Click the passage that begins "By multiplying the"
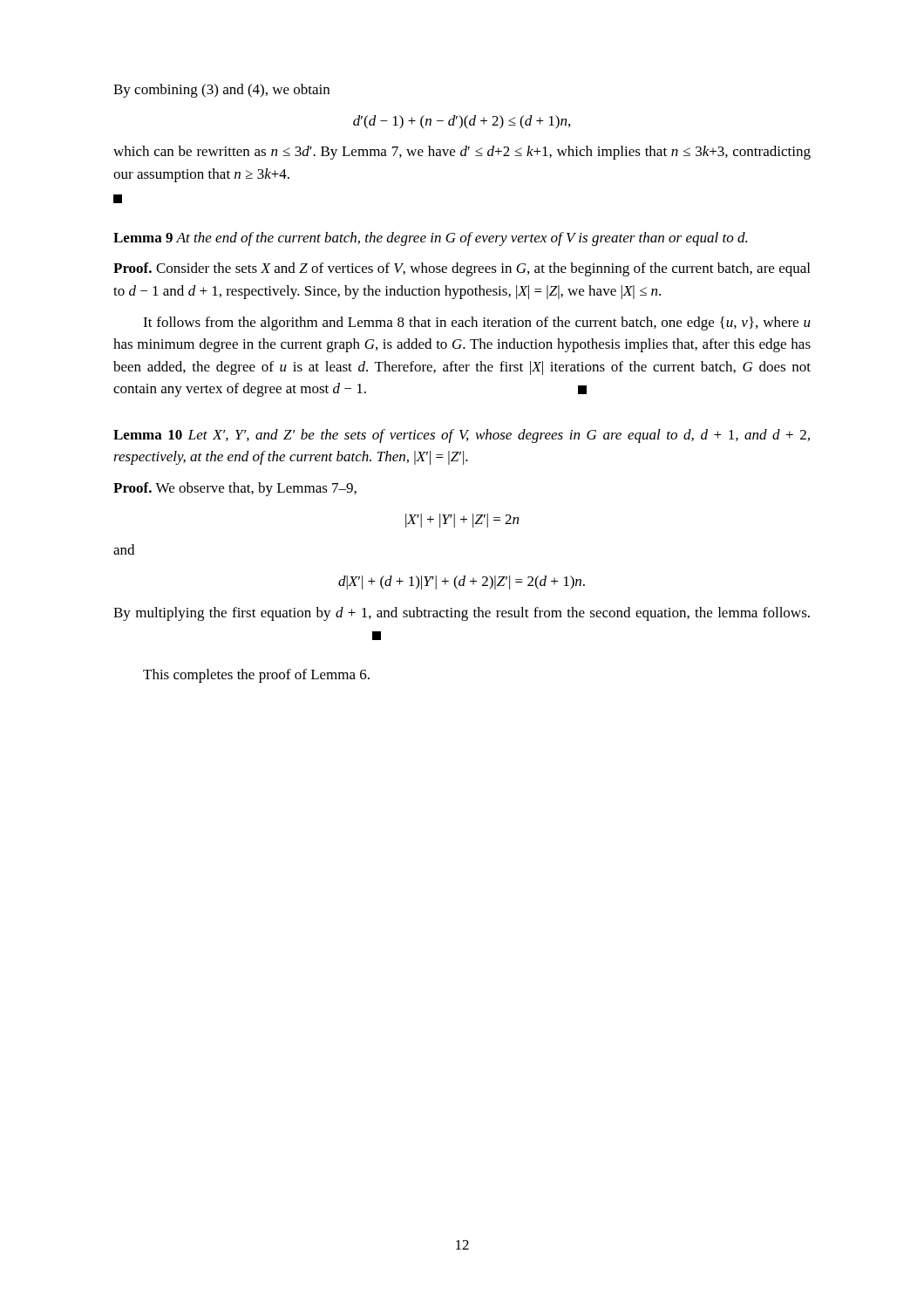 (462, 624)
